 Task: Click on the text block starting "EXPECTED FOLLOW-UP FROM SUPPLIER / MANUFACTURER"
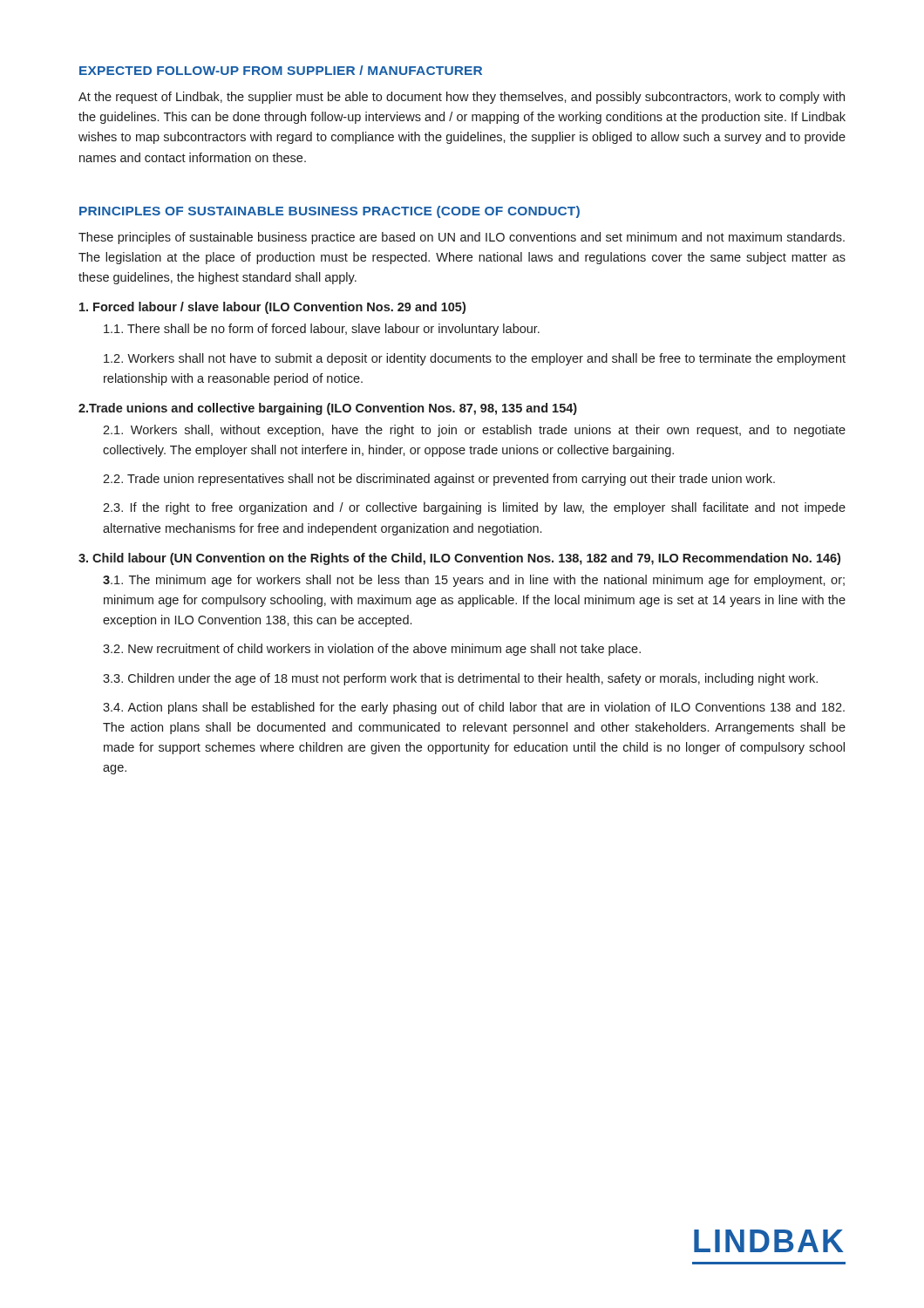(462, 71)
